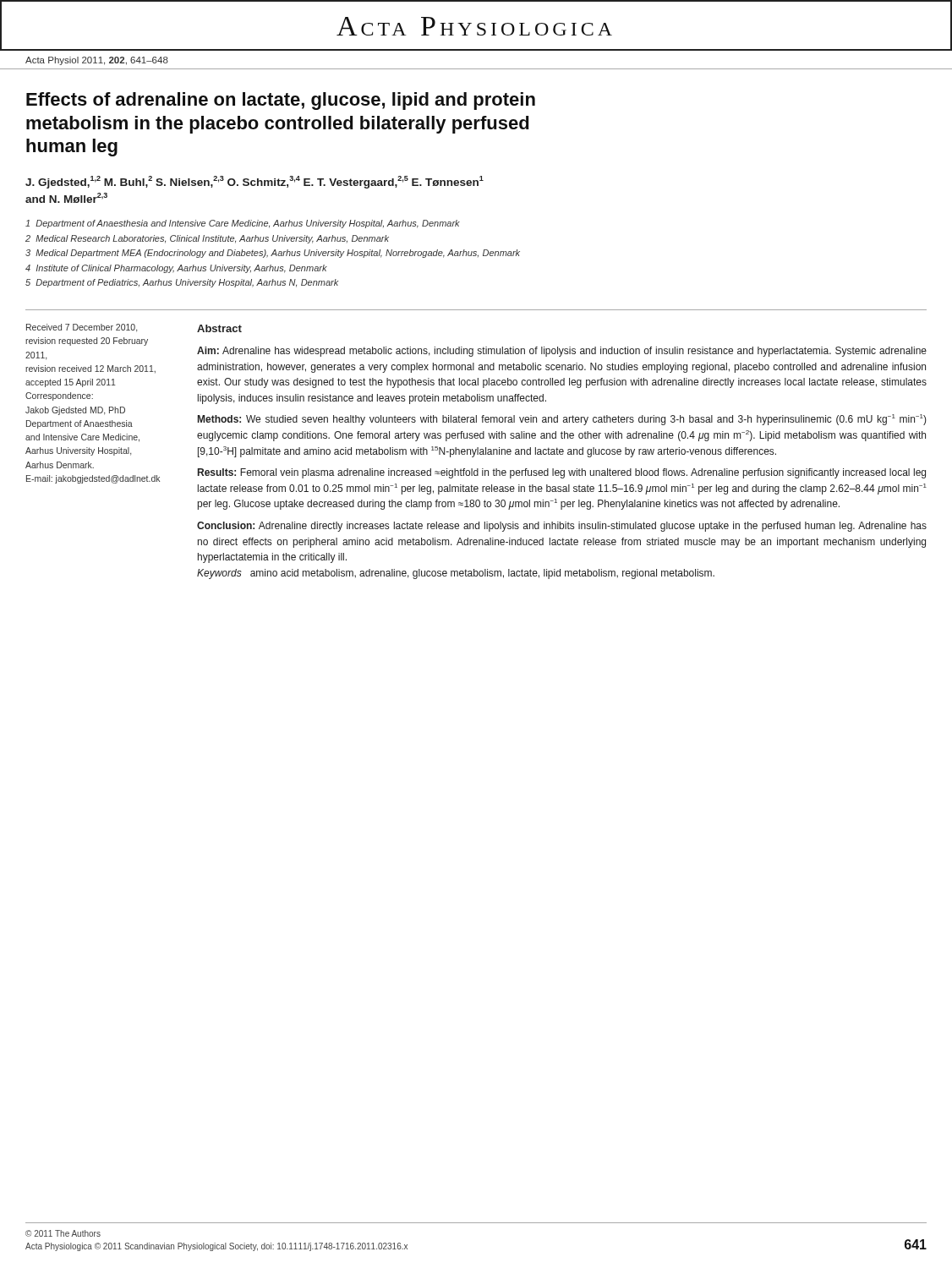Screen dimensions: 1268x952
Task: Point to the text starting "1 Department of Anaesthesia and"
Action: point(476,254)
